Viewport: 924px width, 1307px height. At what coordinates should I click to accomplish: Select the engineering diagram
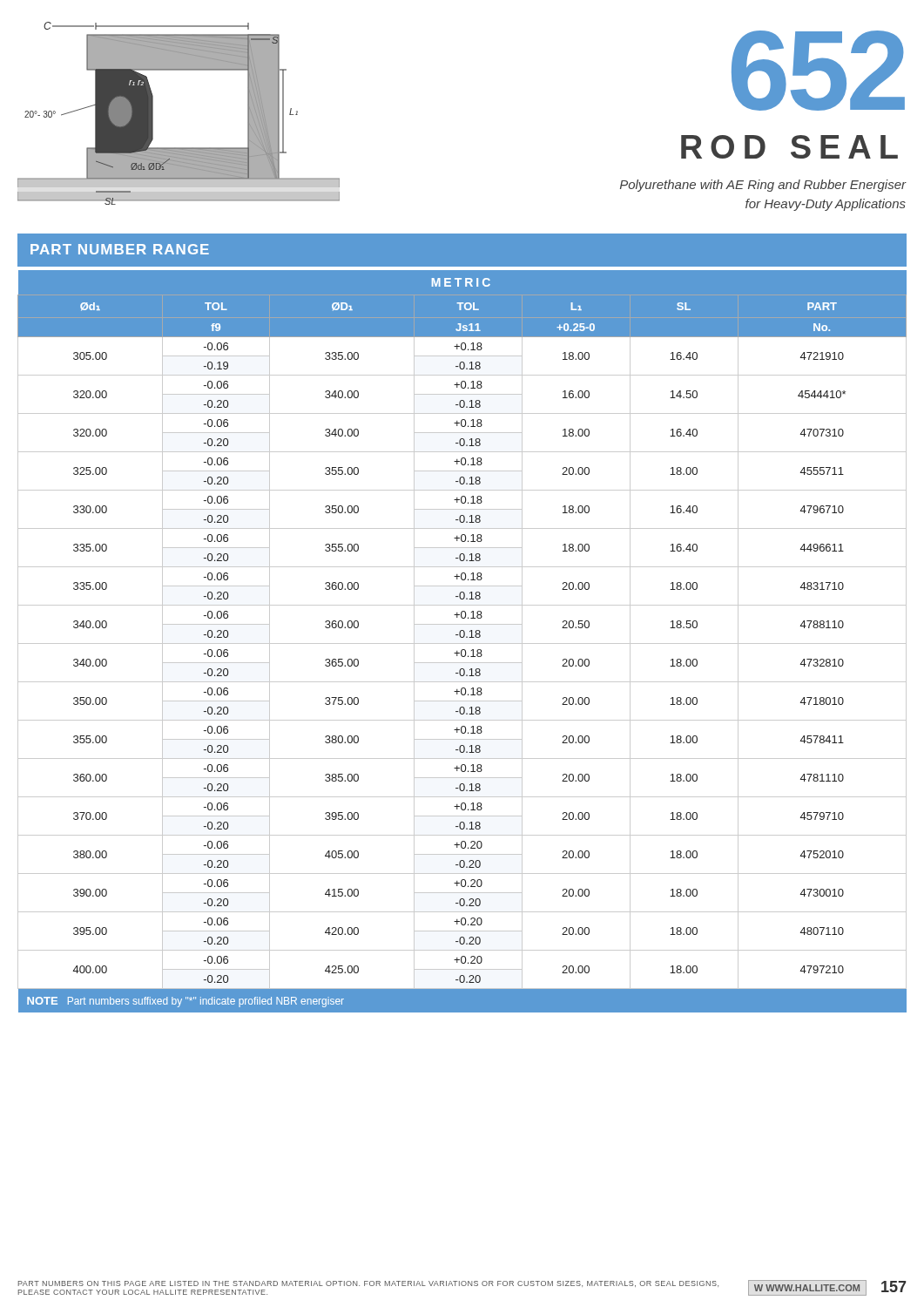179,118
